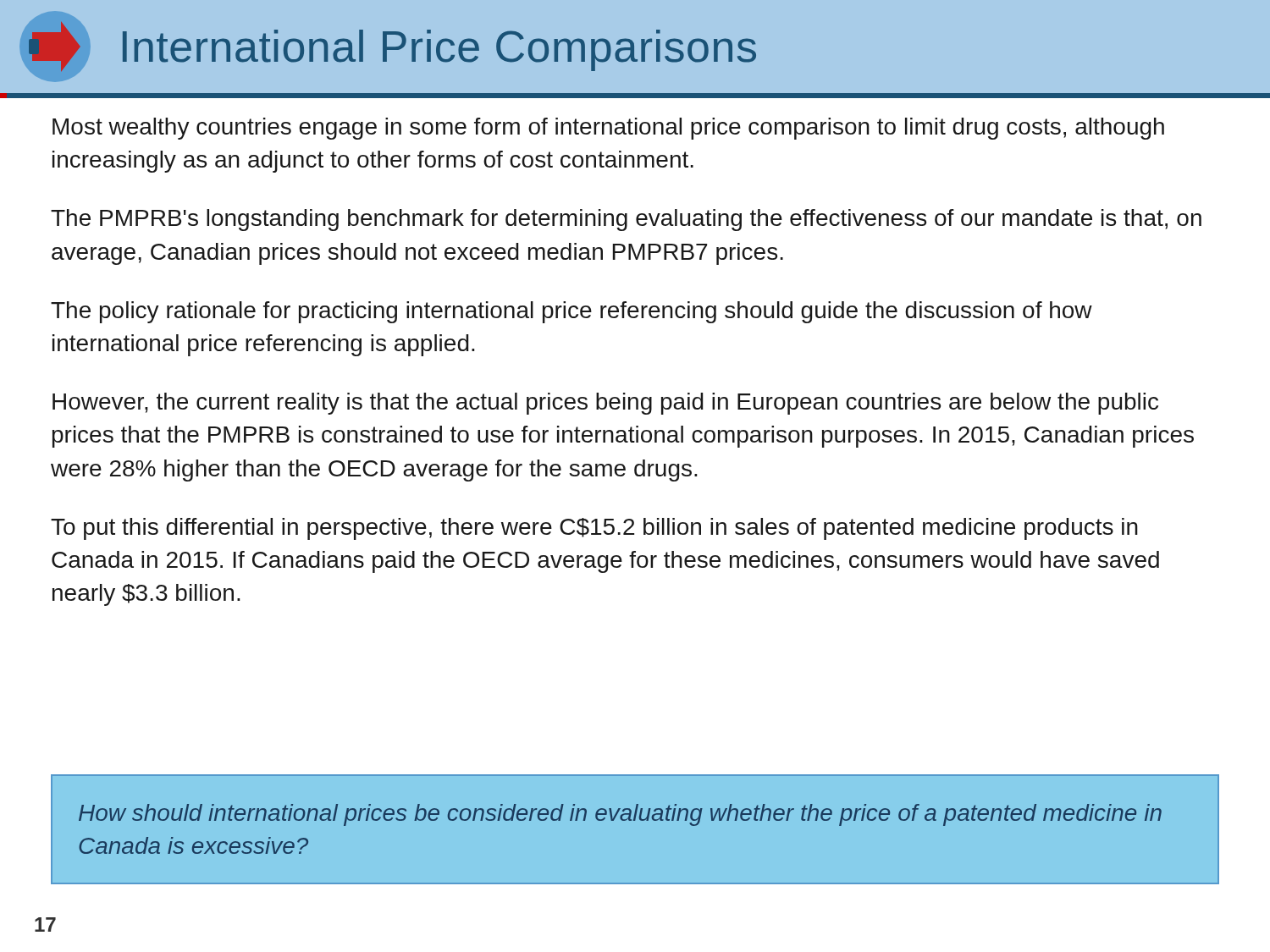This screenshot has width=1270, height=952.
Task: Locate the text block that says "To put this differential in perspective, there"
Action: [x=606, y=560]
